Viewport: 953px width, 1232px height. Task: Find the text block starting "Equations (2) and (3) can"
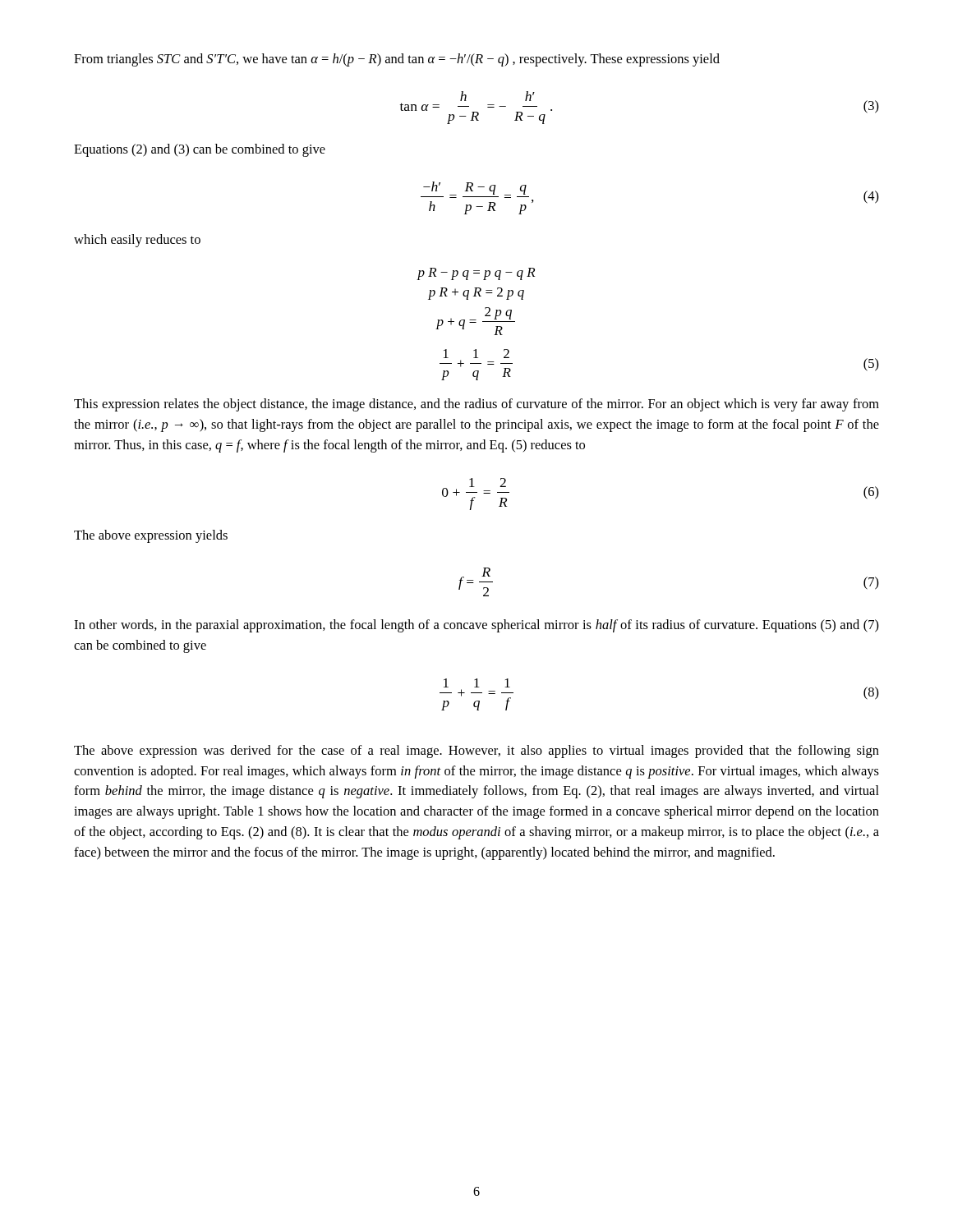[200, 149]
